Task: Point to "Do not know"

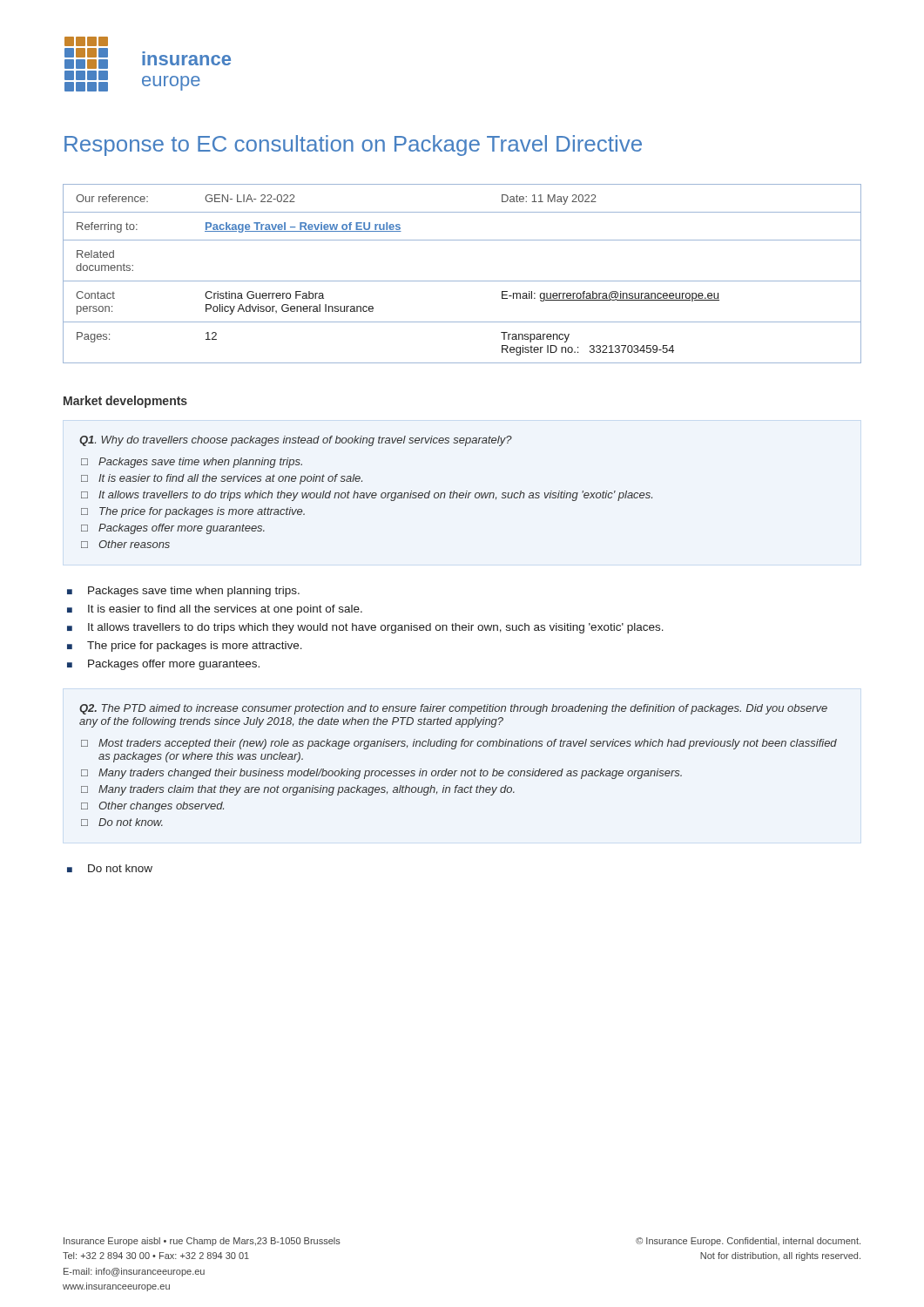Action: [120, 868]
